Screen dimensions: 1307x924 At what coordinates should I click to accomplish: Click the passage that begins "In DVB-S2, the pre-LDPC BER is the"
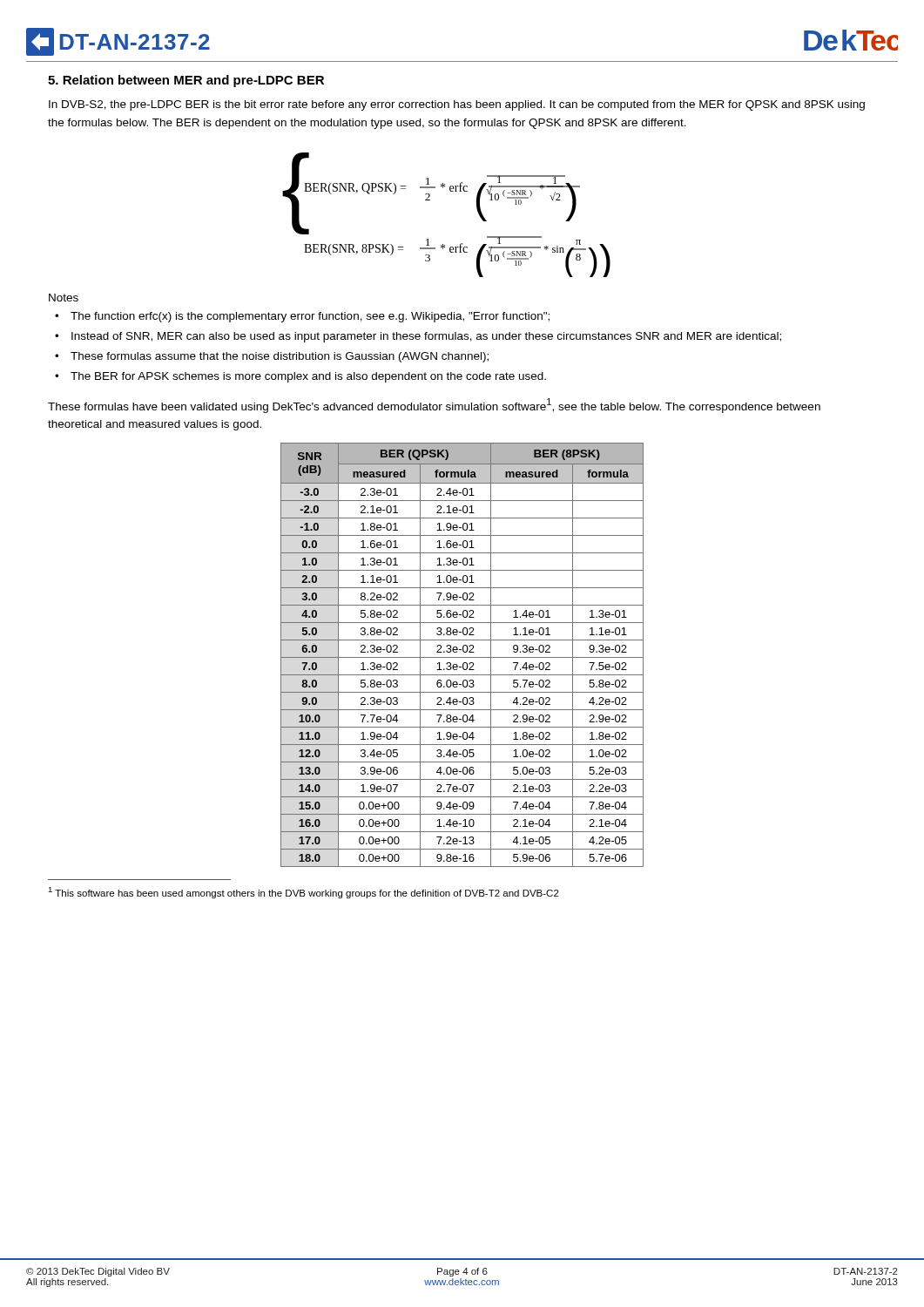point(457,113)
